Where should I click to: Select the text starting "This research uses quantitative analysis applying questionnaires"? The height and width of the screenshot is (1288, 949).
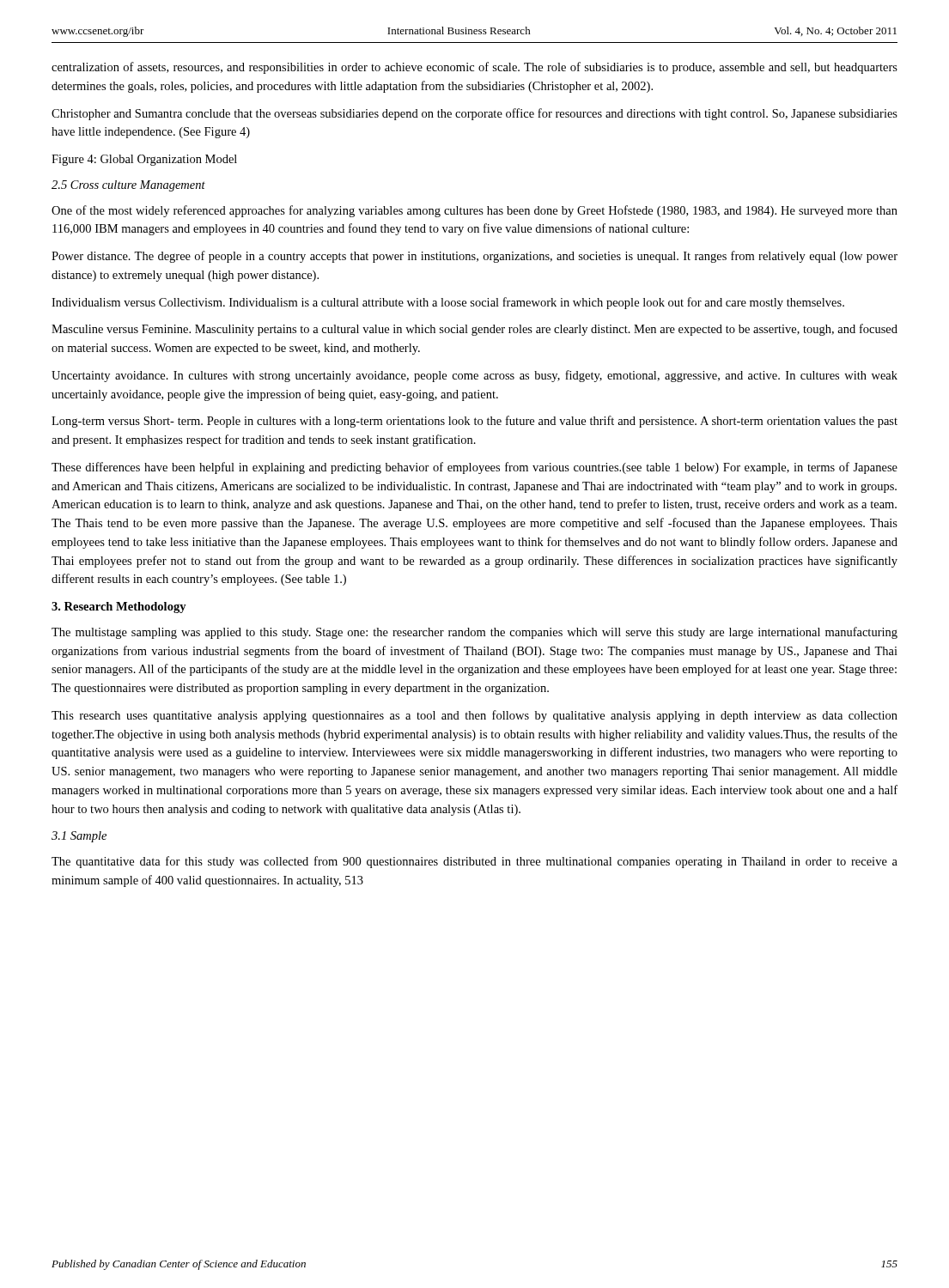474,762
